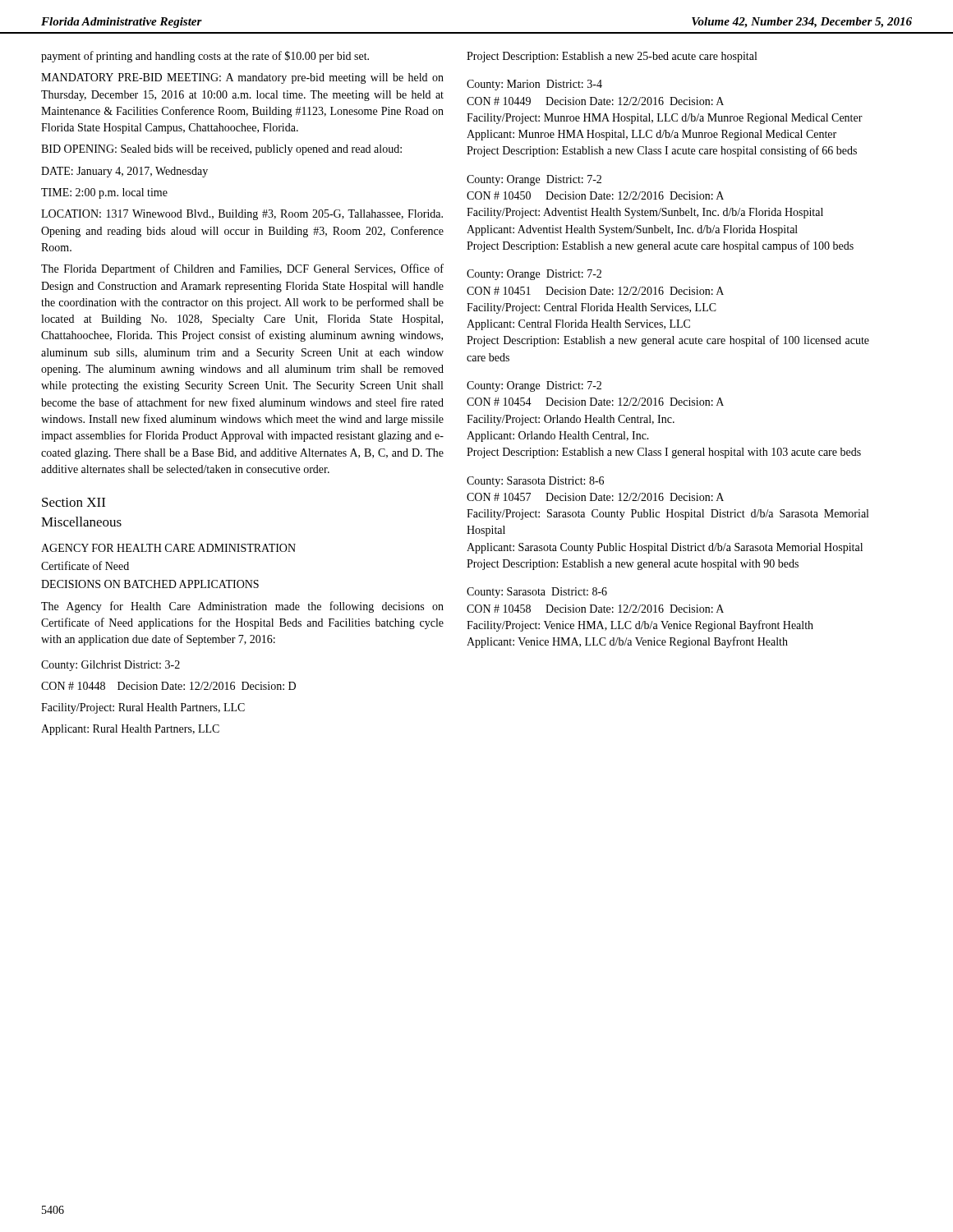Select the block starting "Project Description: Establish a new 25-bed"
This screenshot has width=953, height=1232.
click(668, 57)
